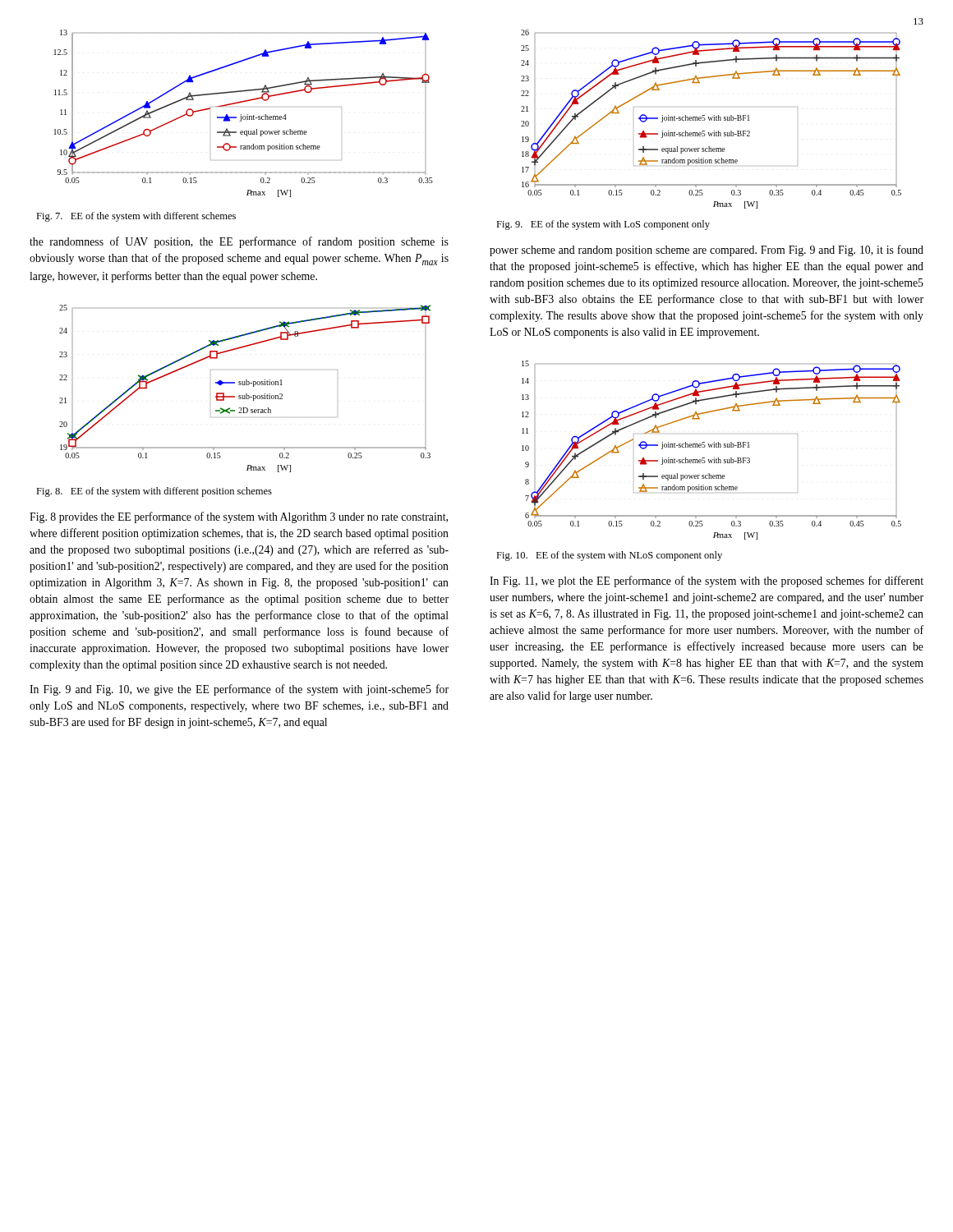Locate the text block containing "In Fig. 9 and Fig. 10,"
This screenshot has height=1232, width=953.
[239, 706]
